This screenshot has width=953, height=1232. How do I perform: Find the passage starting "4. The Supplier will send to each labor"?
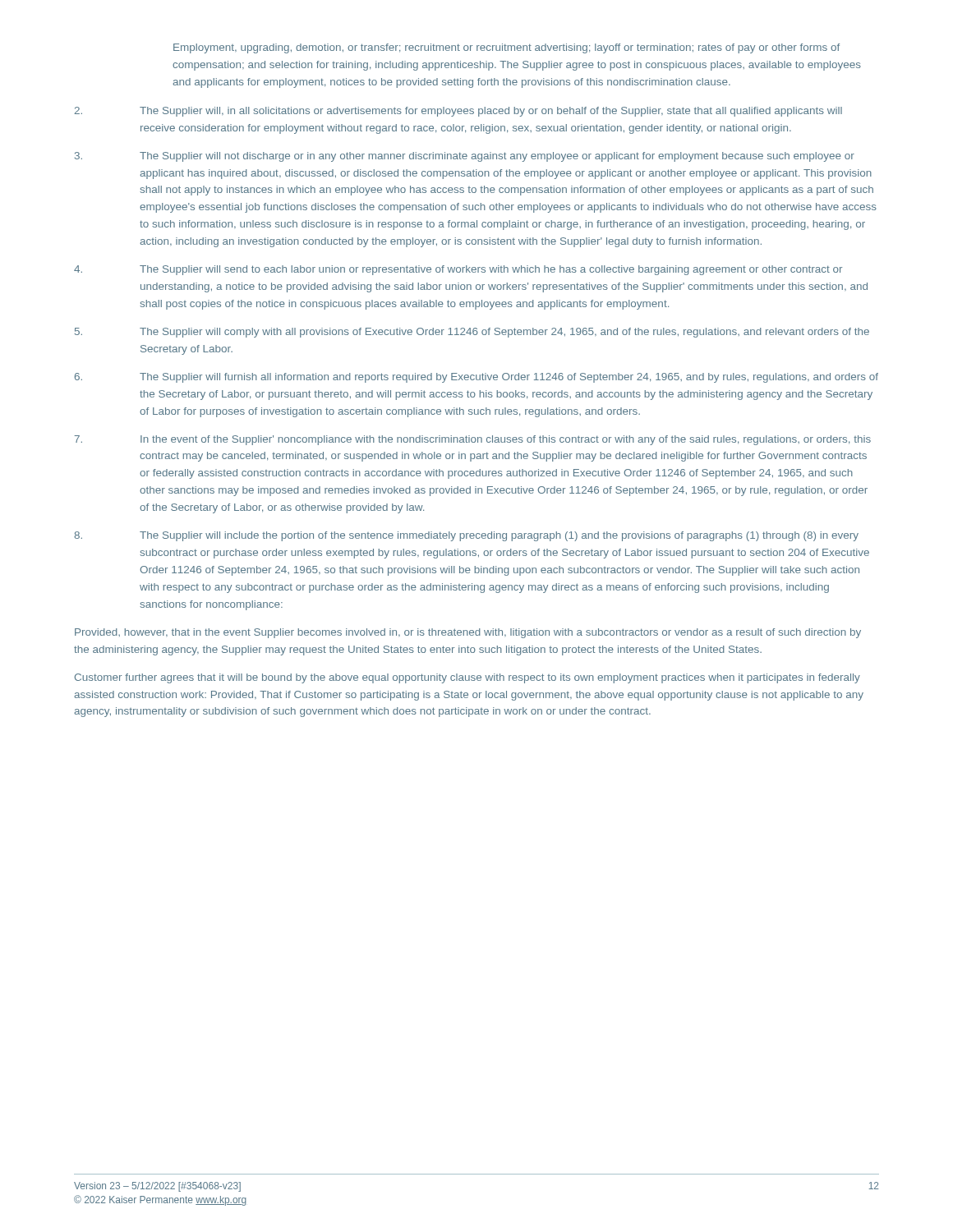(x=476, y=287)
